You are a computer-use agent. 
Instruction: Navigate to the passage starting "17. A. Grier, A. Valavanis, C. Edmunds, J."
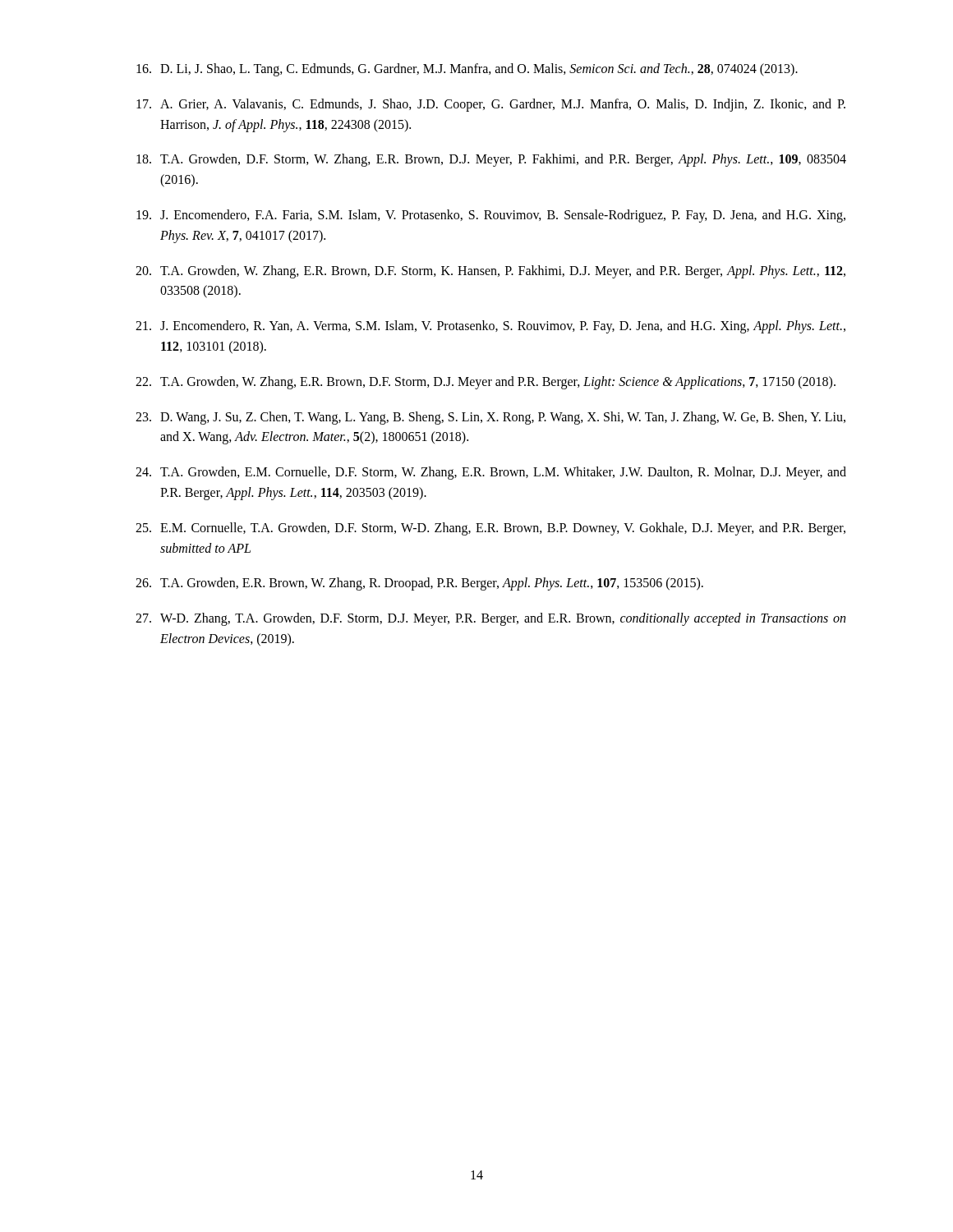(476, 115)
